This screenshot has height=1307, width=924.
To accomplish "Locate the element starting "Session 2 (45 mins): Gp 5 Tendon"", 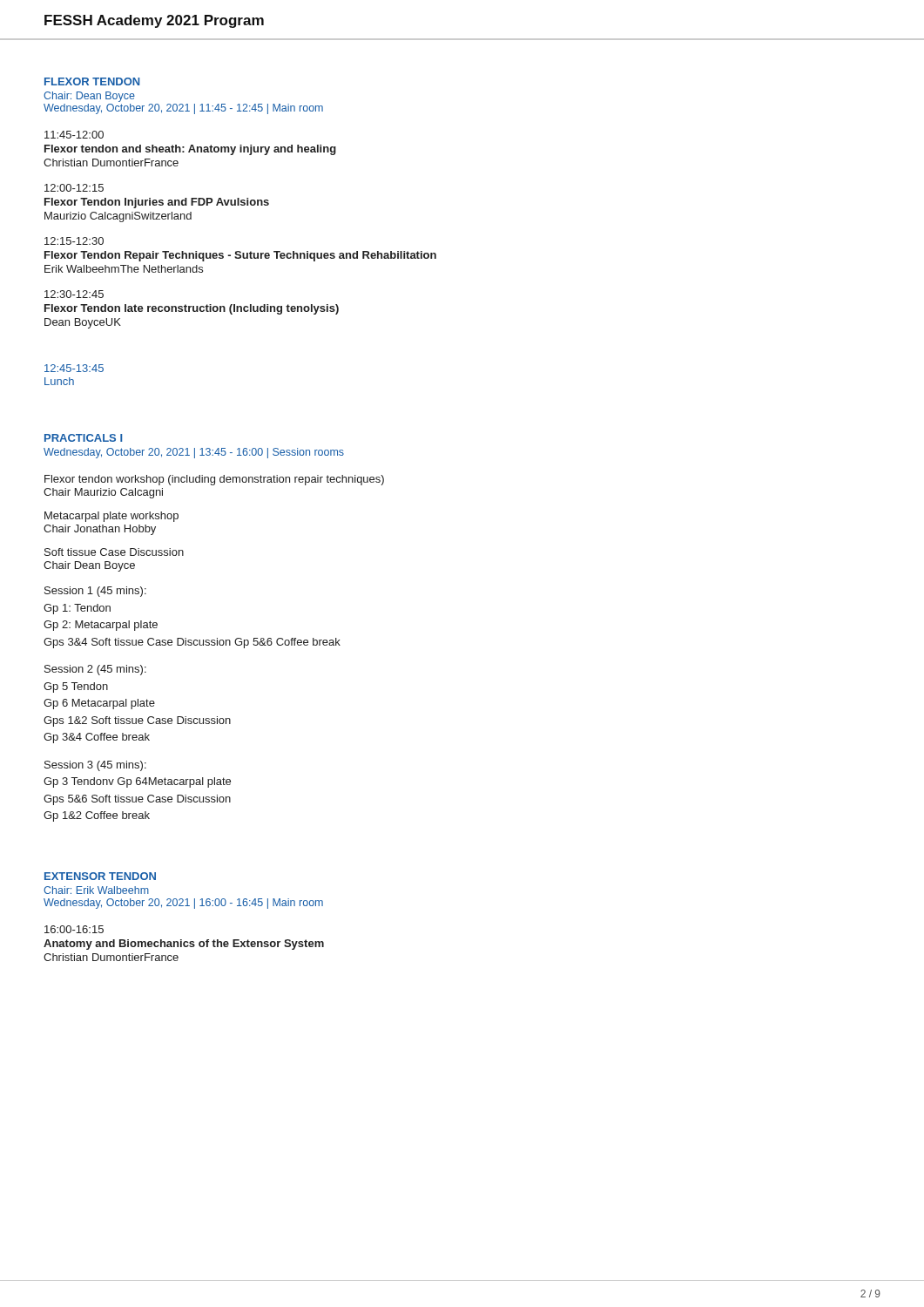I will [x=137, y=703].
